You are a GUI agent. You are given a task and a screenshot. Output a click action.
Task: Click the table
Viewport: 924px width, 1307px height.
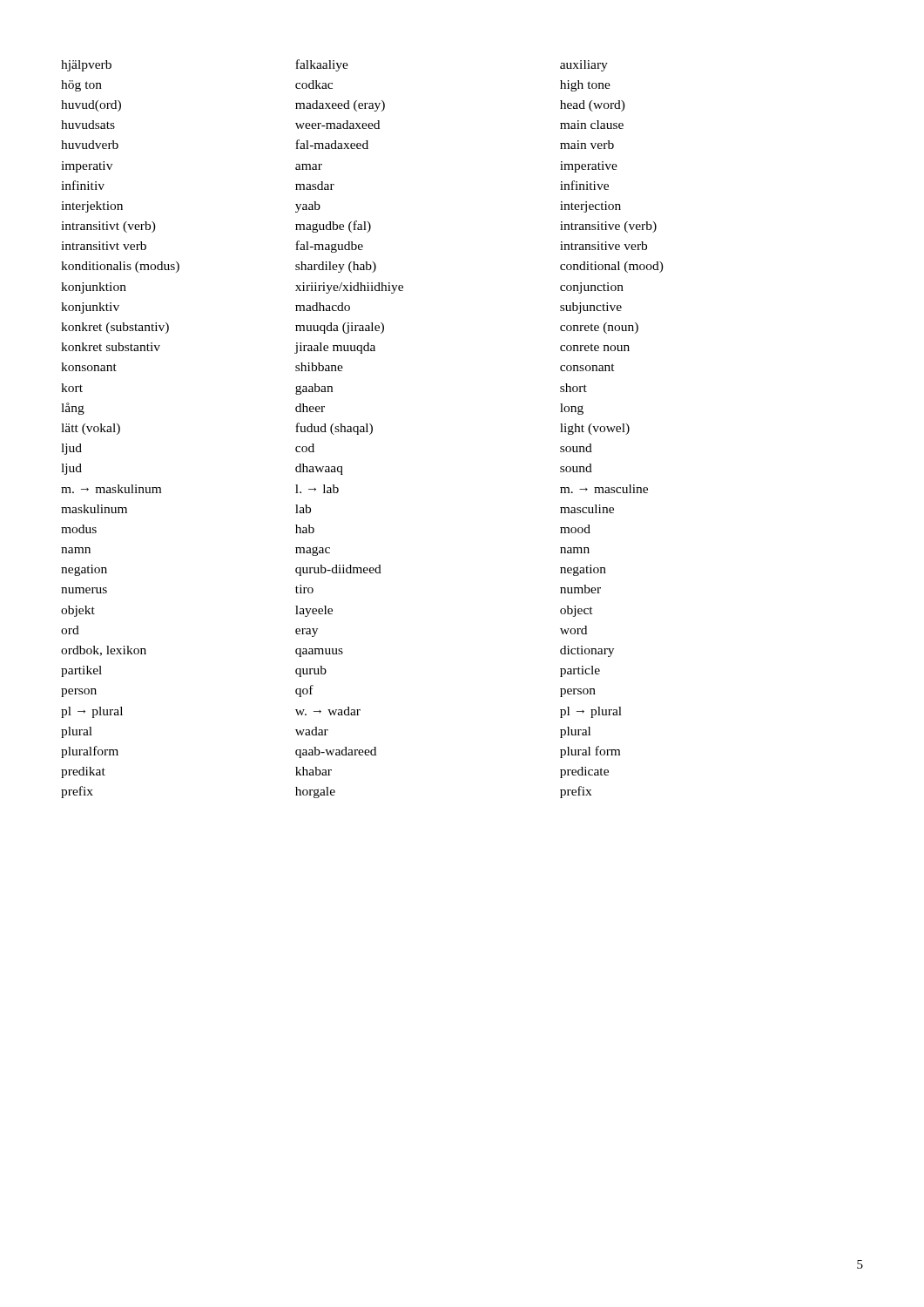pos(453,428)
